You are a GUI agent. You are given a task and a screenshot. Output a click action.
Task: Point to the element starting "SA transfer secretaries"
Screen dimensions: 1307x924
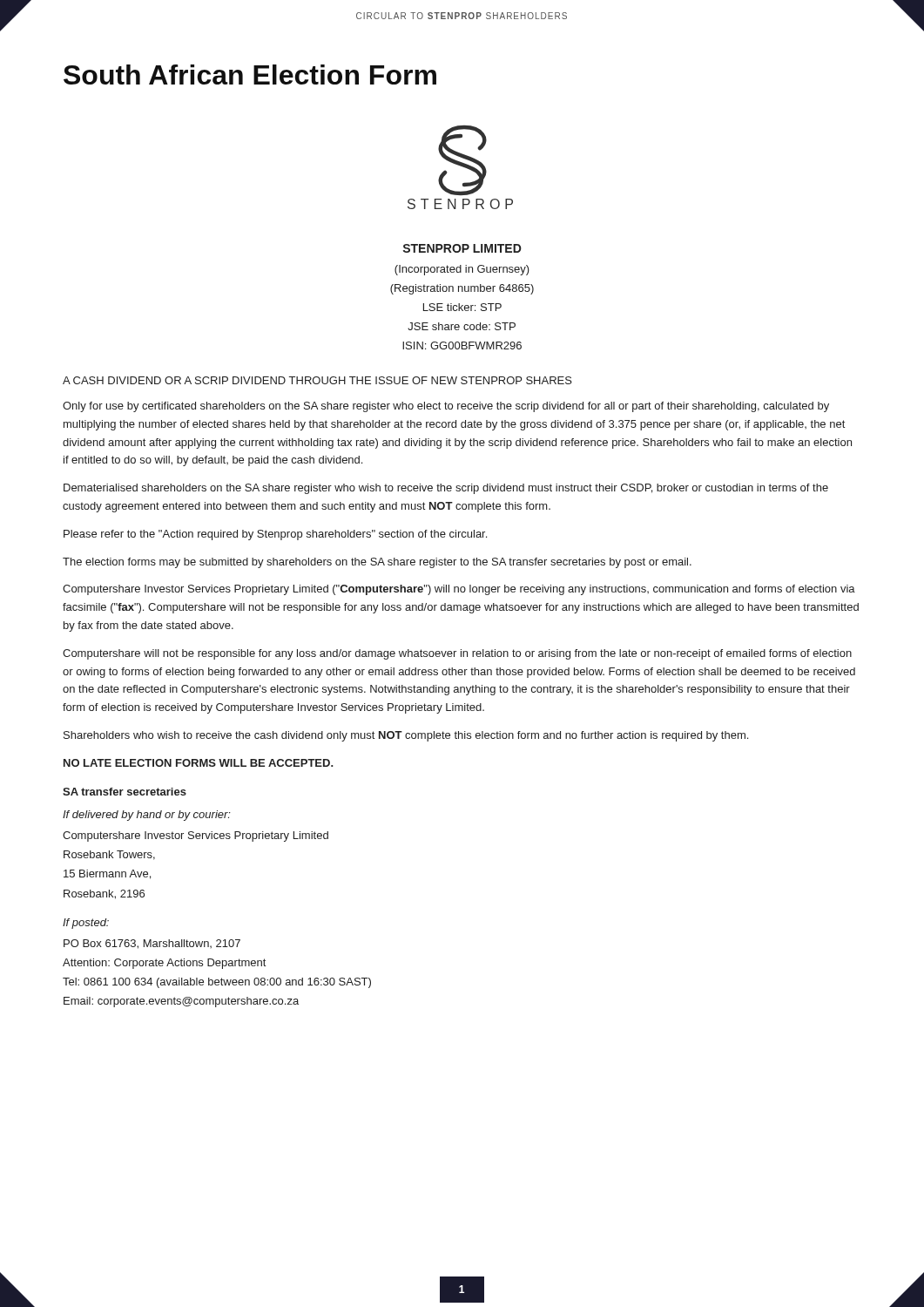pos(125,792)
